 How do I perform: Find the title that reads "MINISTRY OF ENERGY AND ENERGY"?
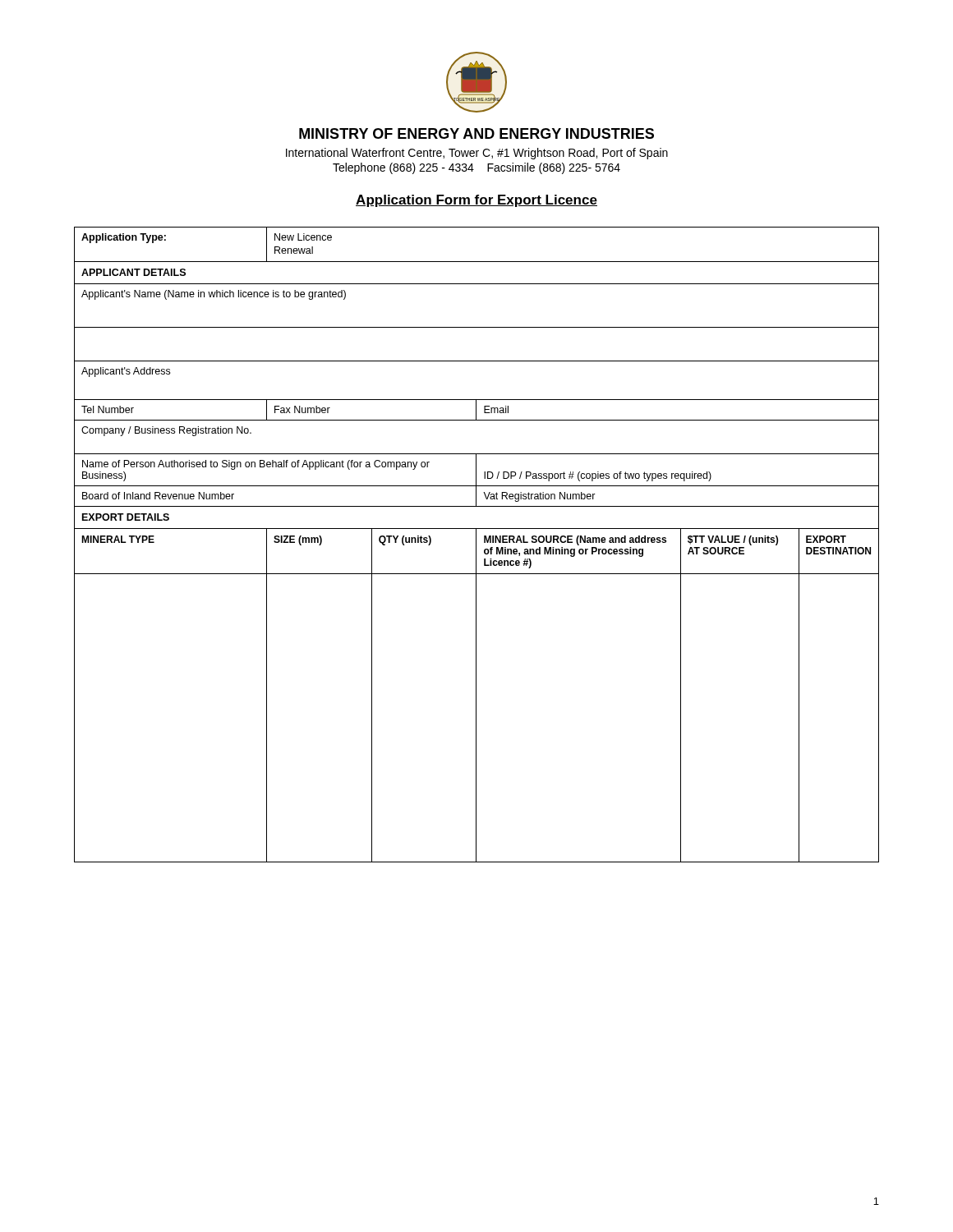(x=476, y=134)
